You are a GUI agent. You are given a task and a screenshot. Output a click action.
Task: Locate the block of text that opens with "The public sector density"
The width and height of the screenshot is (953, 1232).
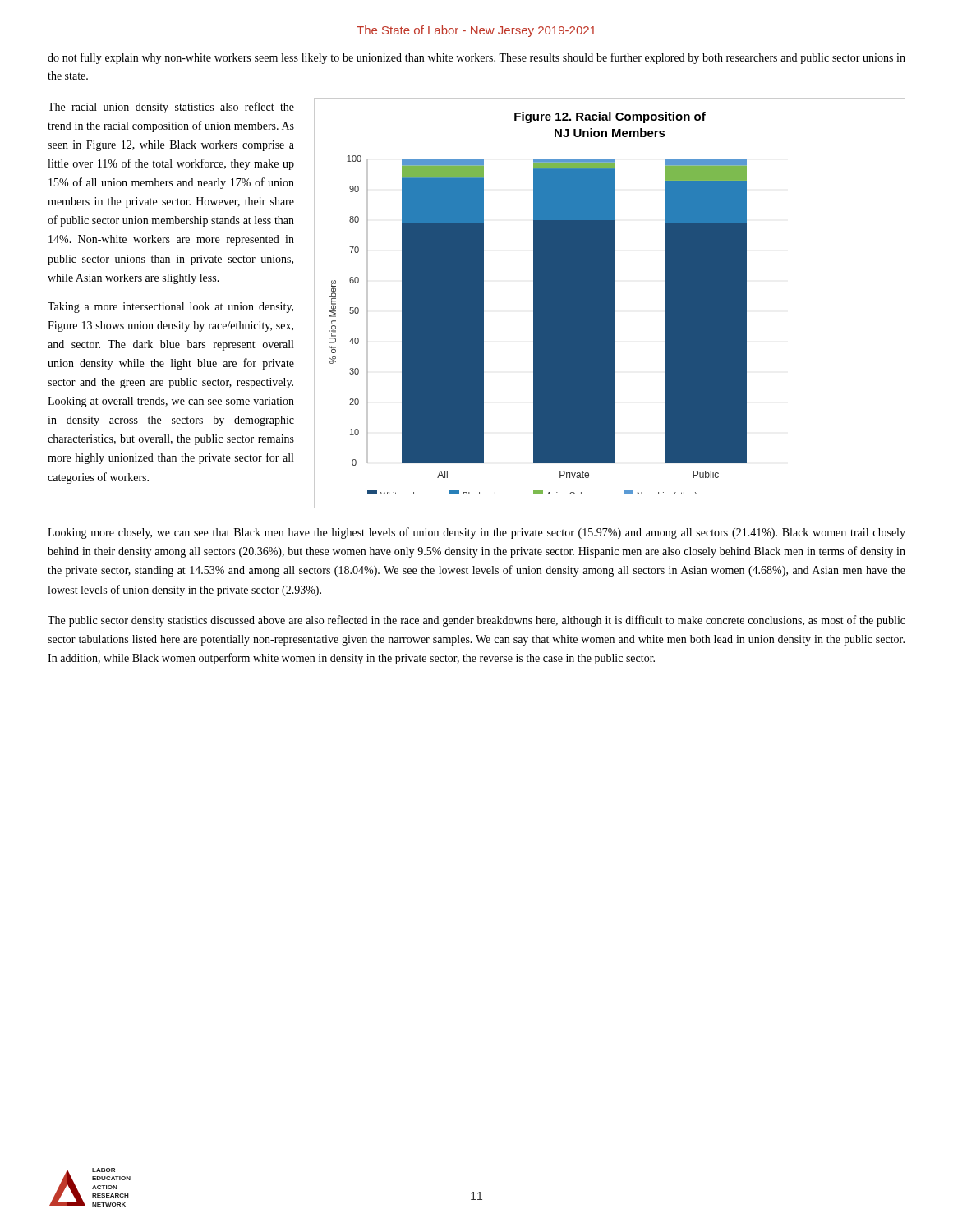(x=476, y=639)
